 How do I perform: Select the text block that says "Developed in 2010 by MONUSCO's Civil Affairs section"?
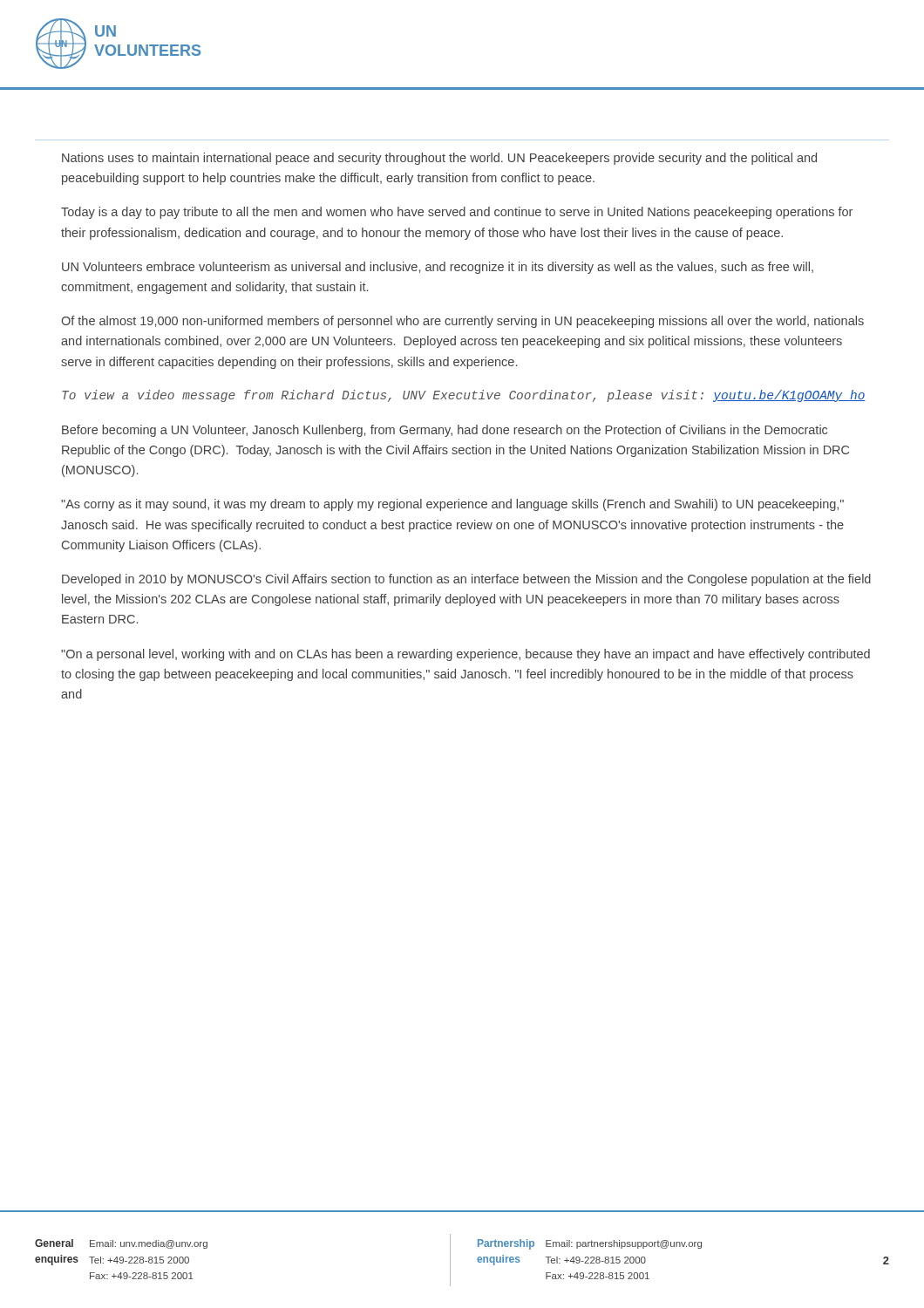(466, 599)
